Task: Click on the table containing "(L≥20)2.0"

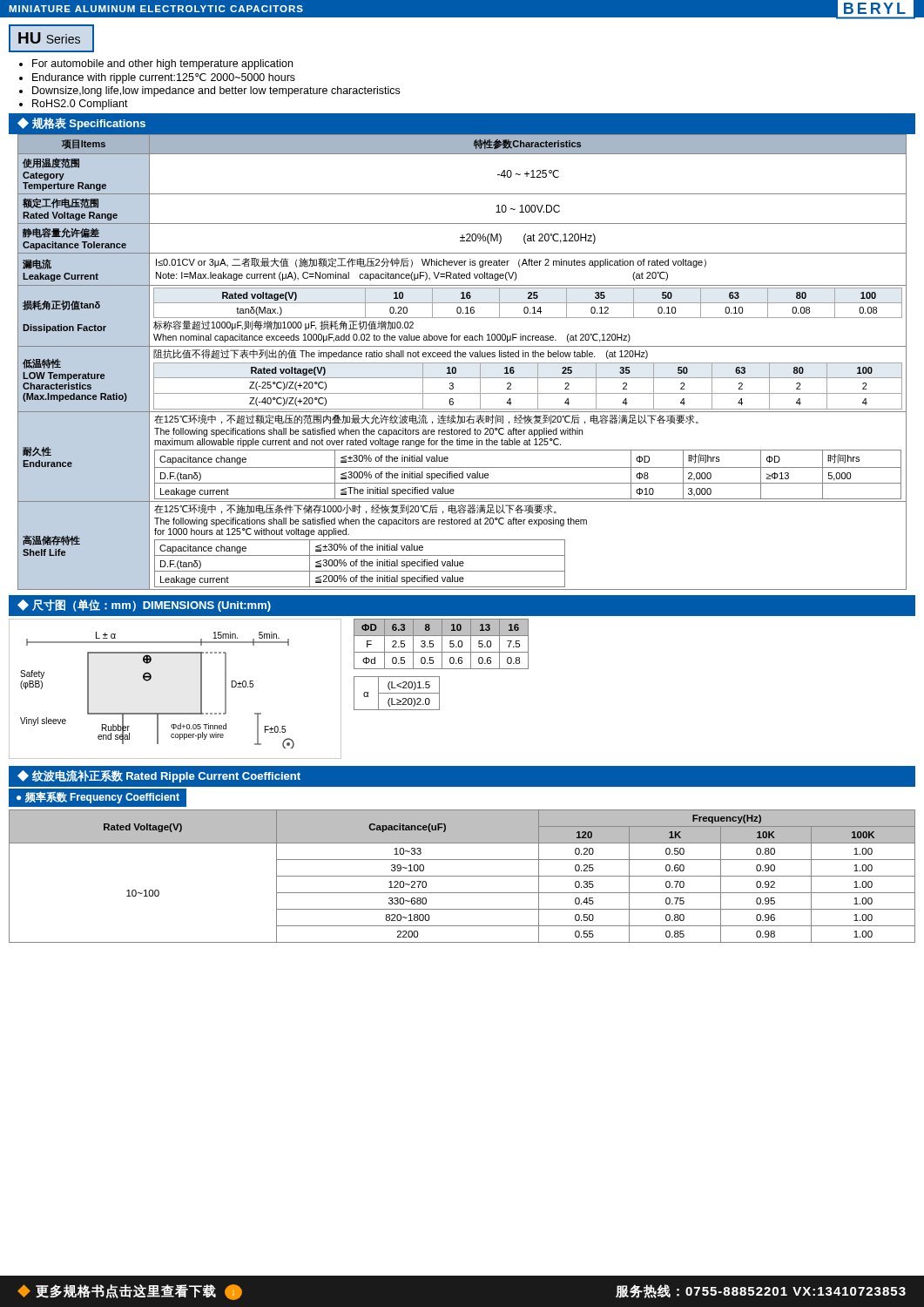Action: 634,693
